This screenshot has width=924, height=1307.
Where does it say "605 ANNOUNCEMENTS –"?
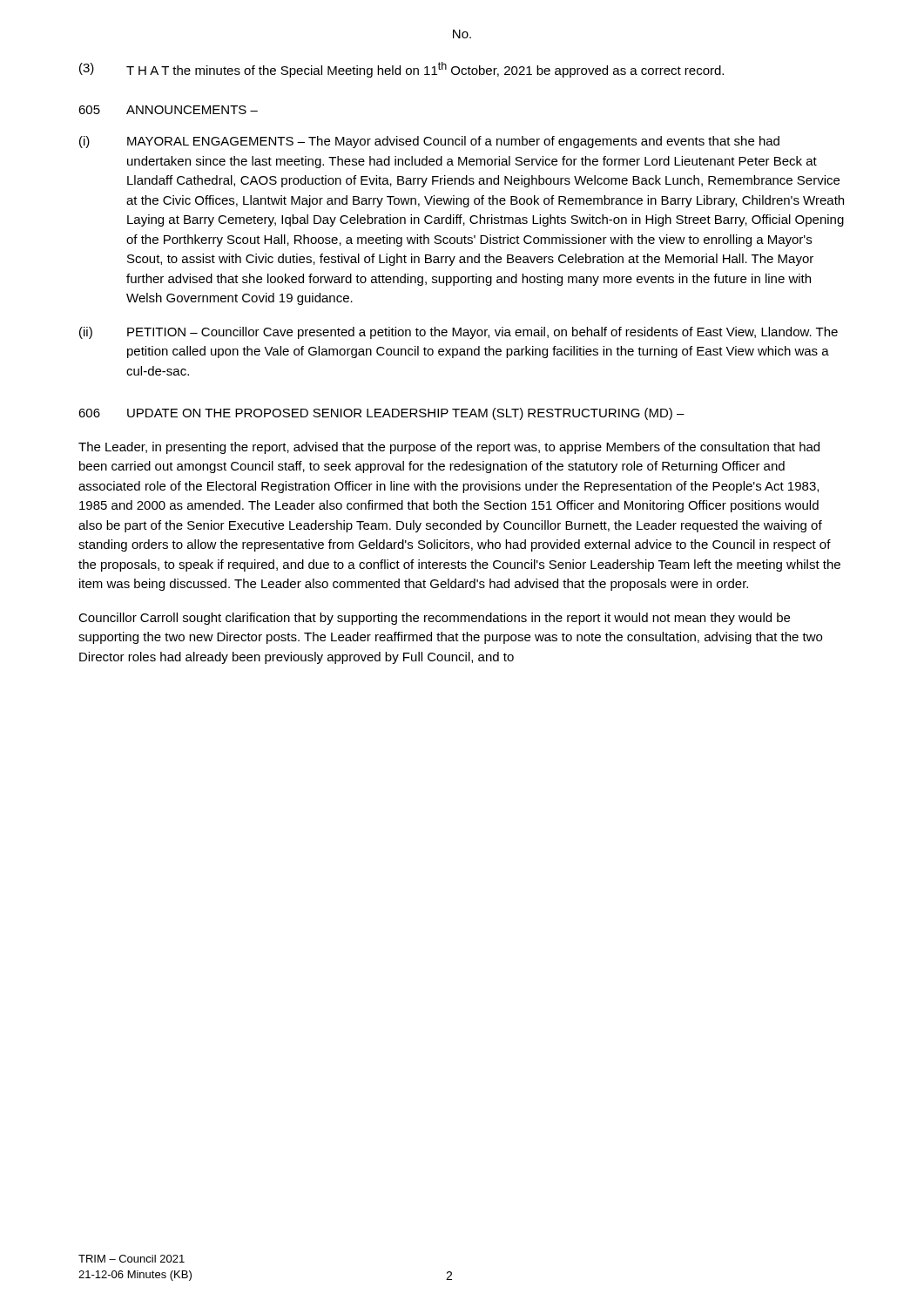(168, 110)
